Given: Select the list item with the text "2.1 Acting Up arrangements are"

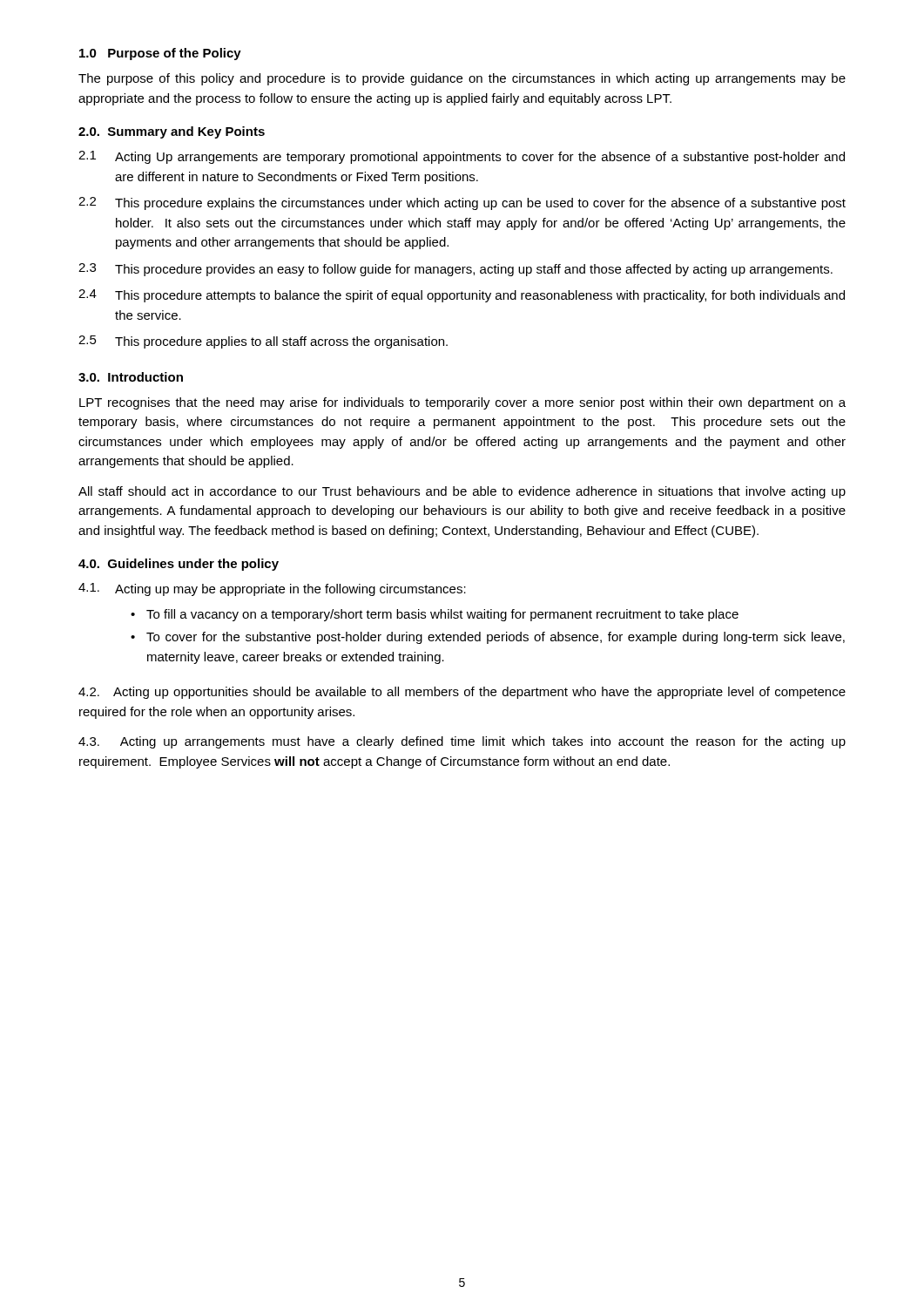Looking at the screenshot, I should 462,167.
